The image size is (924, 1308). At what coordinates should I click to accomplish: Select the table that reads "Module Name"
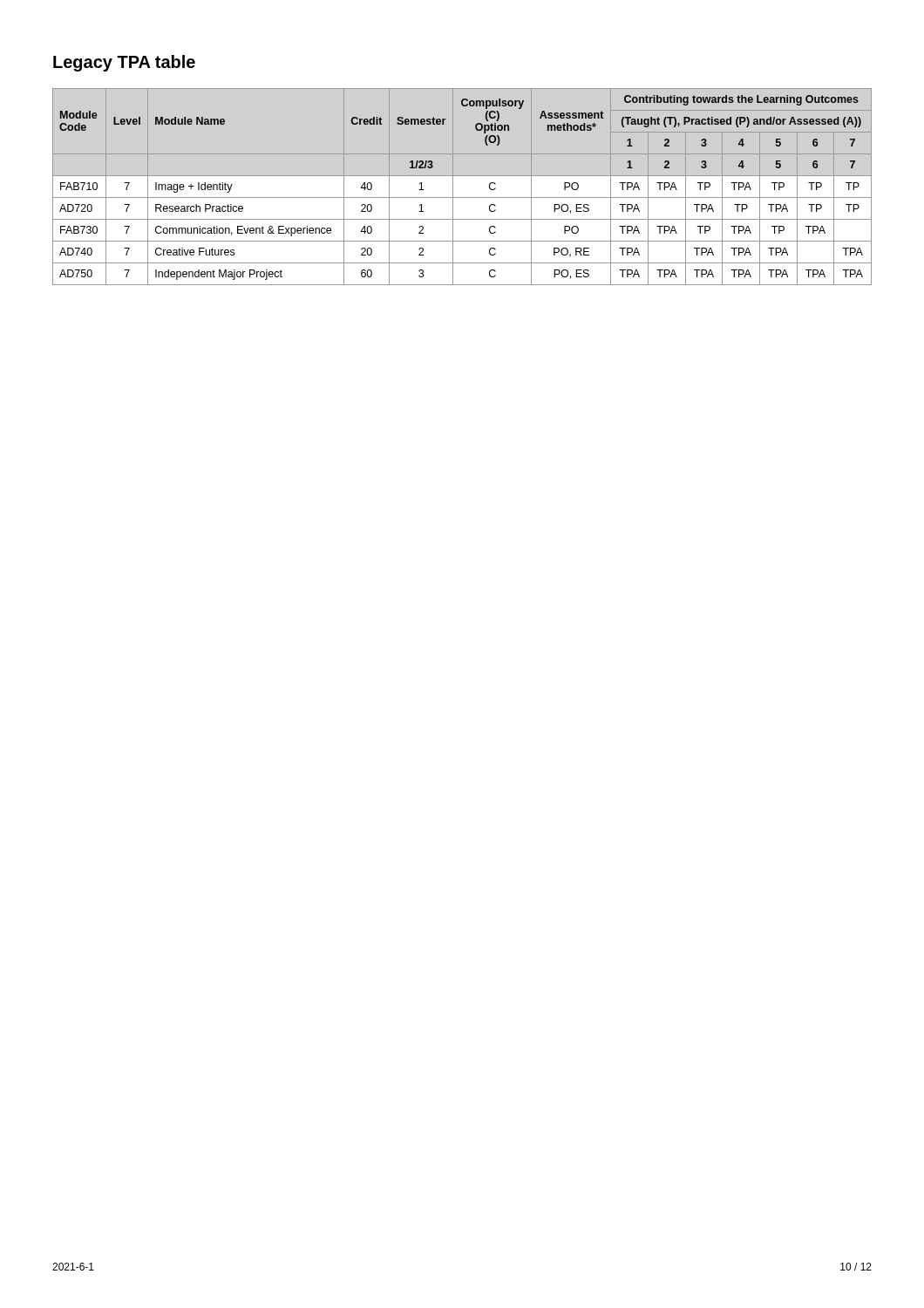(x=462, y=187)
